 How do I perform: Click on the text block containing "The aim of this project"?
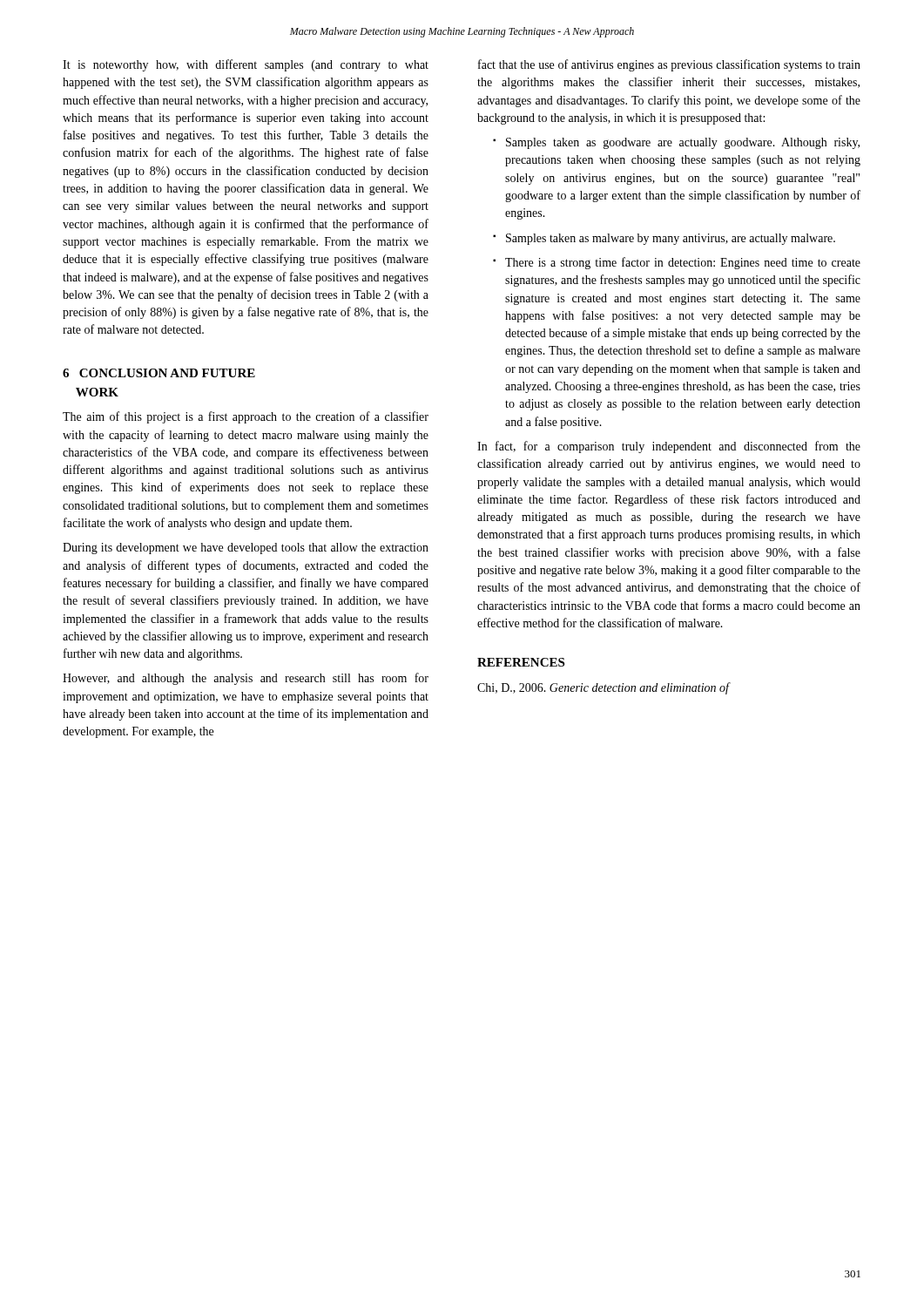click(x=246, y=575)
